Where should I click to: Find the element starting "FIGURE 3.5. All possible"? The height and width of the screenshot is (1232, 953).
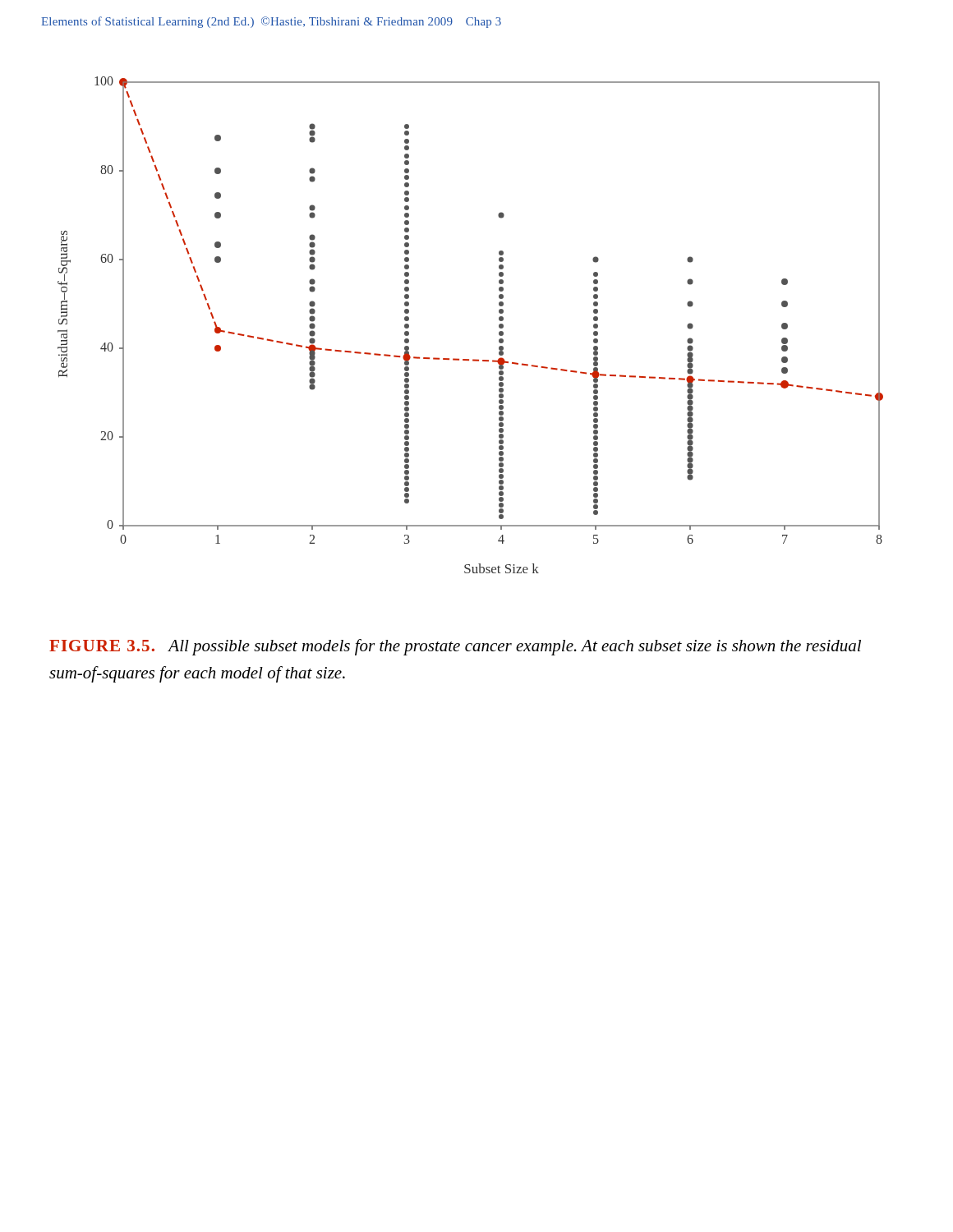click(x=455, y=659)
